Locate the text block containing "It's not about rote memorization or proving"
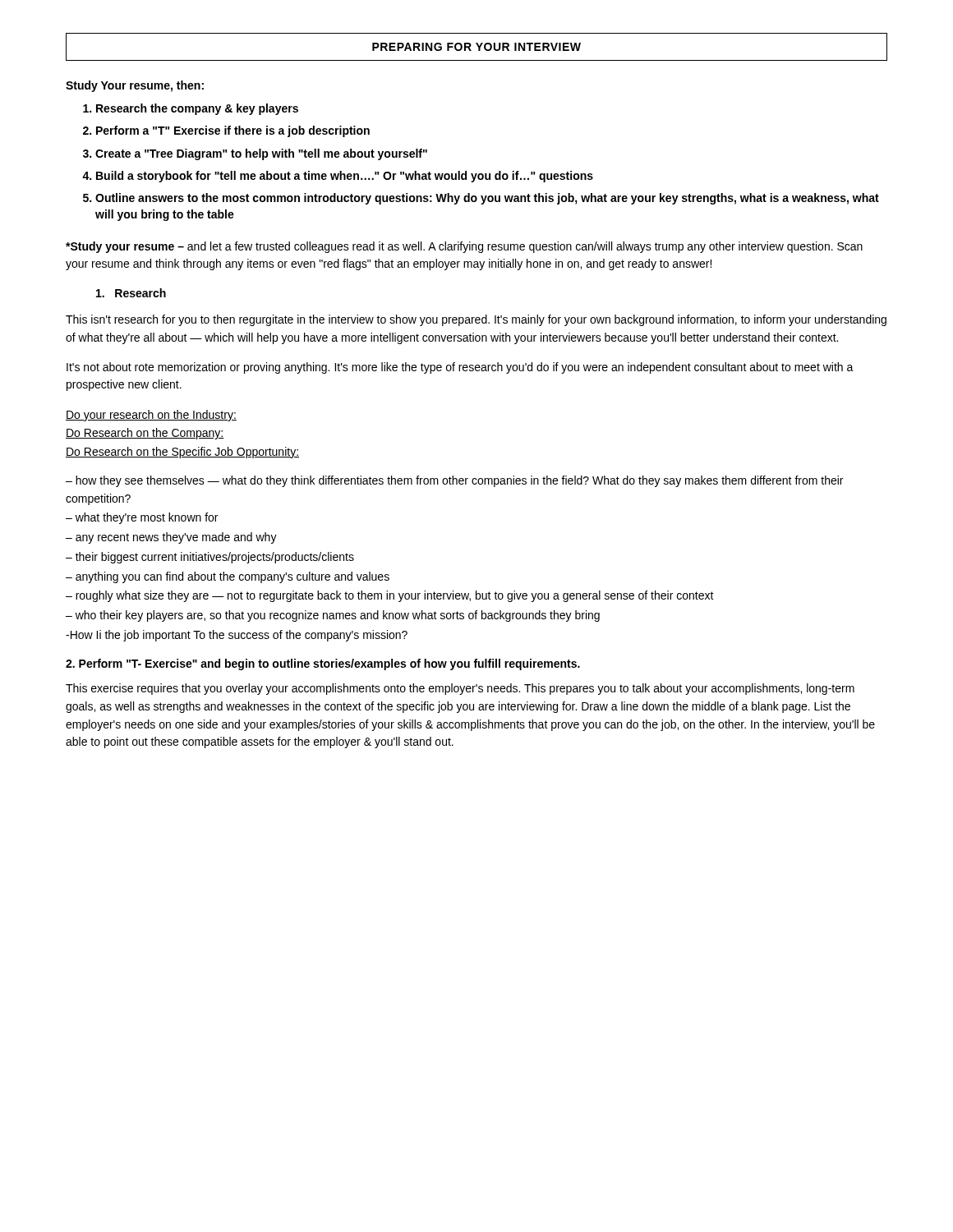 coord(459,376)
